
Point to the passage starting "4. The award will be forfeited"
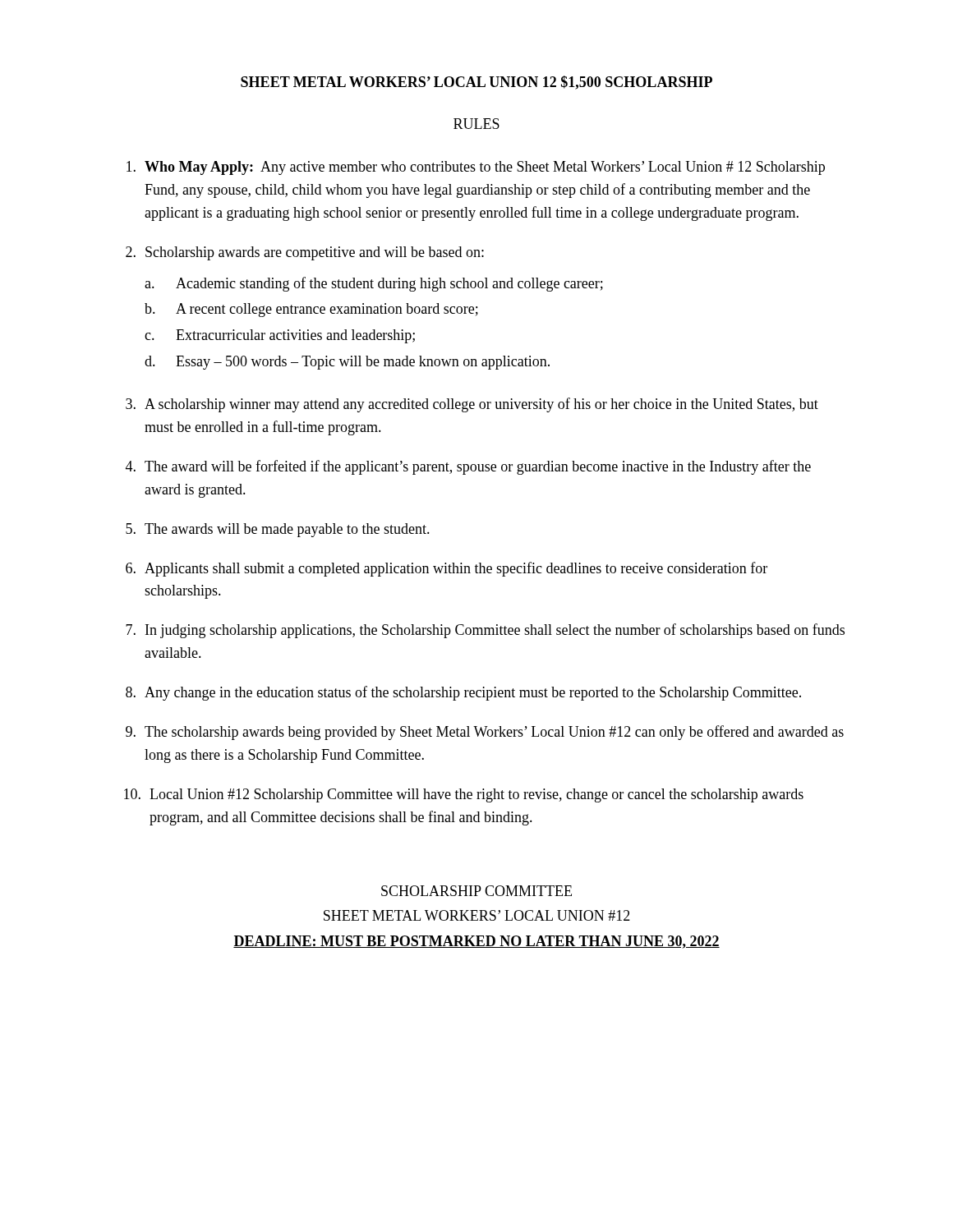tap(476, 479)
